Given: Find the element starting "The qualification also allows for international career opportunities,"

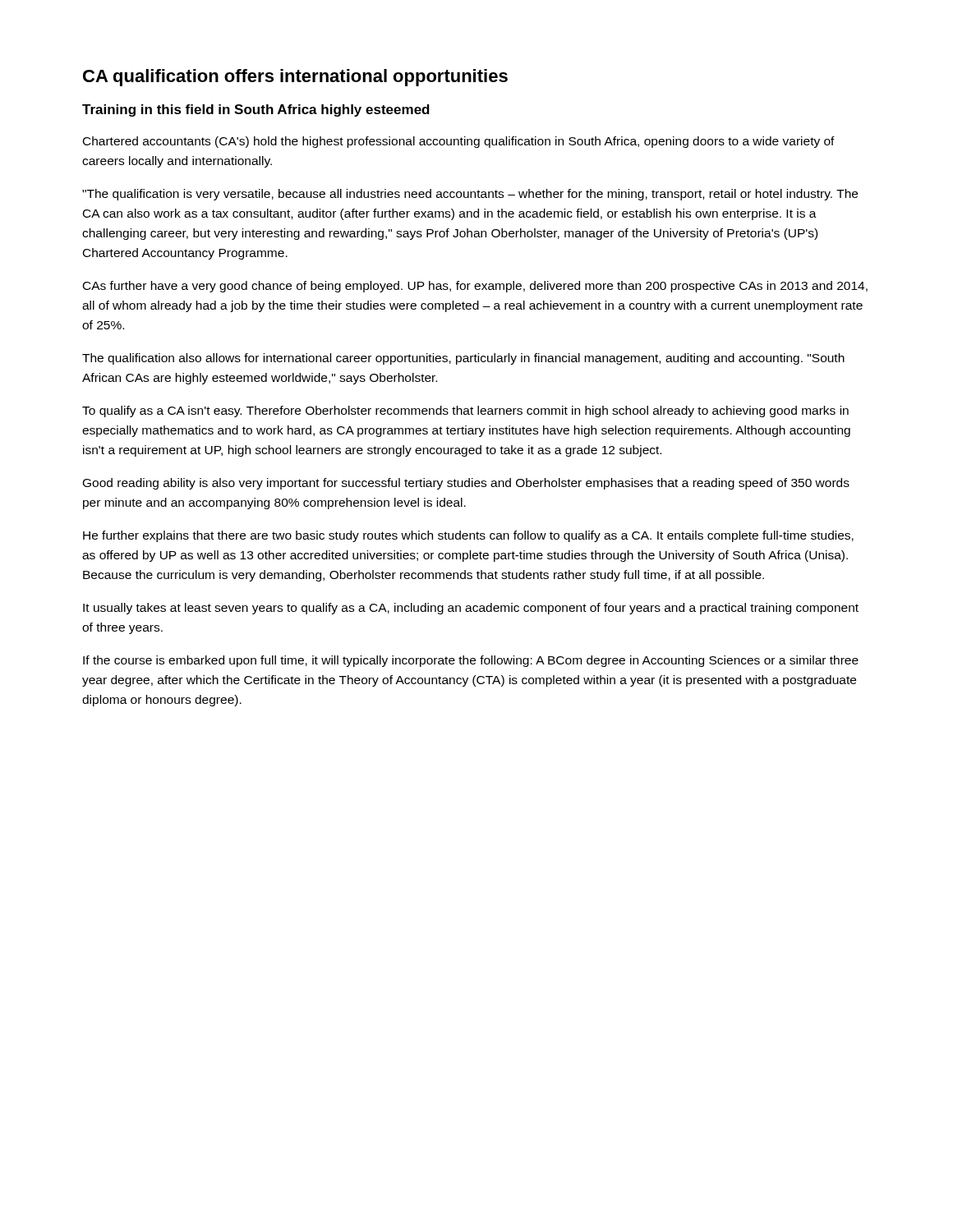Looking at the screenshot, I should pyautogui.click(x=463, y=368).
